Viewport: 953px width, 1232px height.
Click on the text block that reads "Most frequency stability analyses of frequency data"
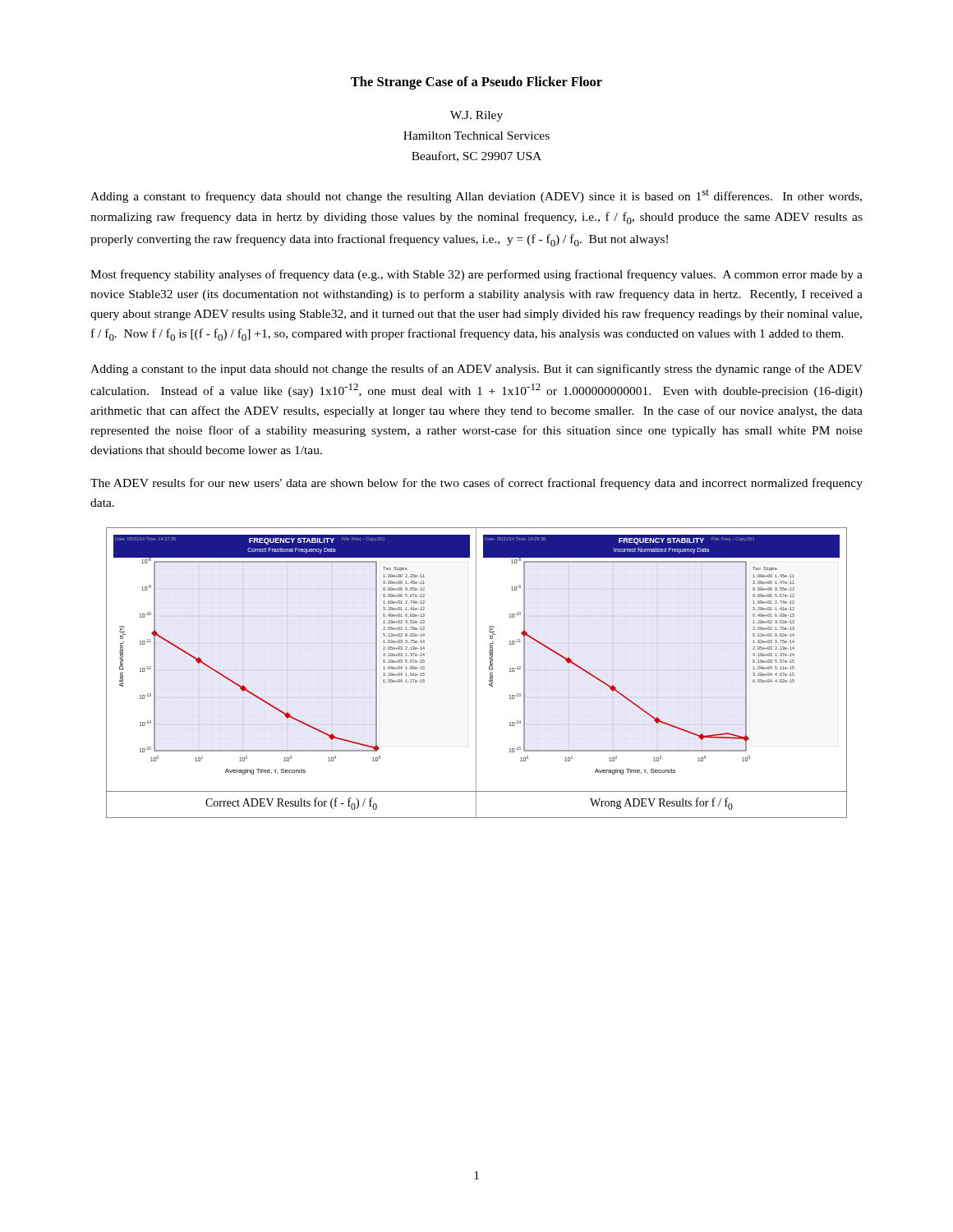click(x=476, y=305)
